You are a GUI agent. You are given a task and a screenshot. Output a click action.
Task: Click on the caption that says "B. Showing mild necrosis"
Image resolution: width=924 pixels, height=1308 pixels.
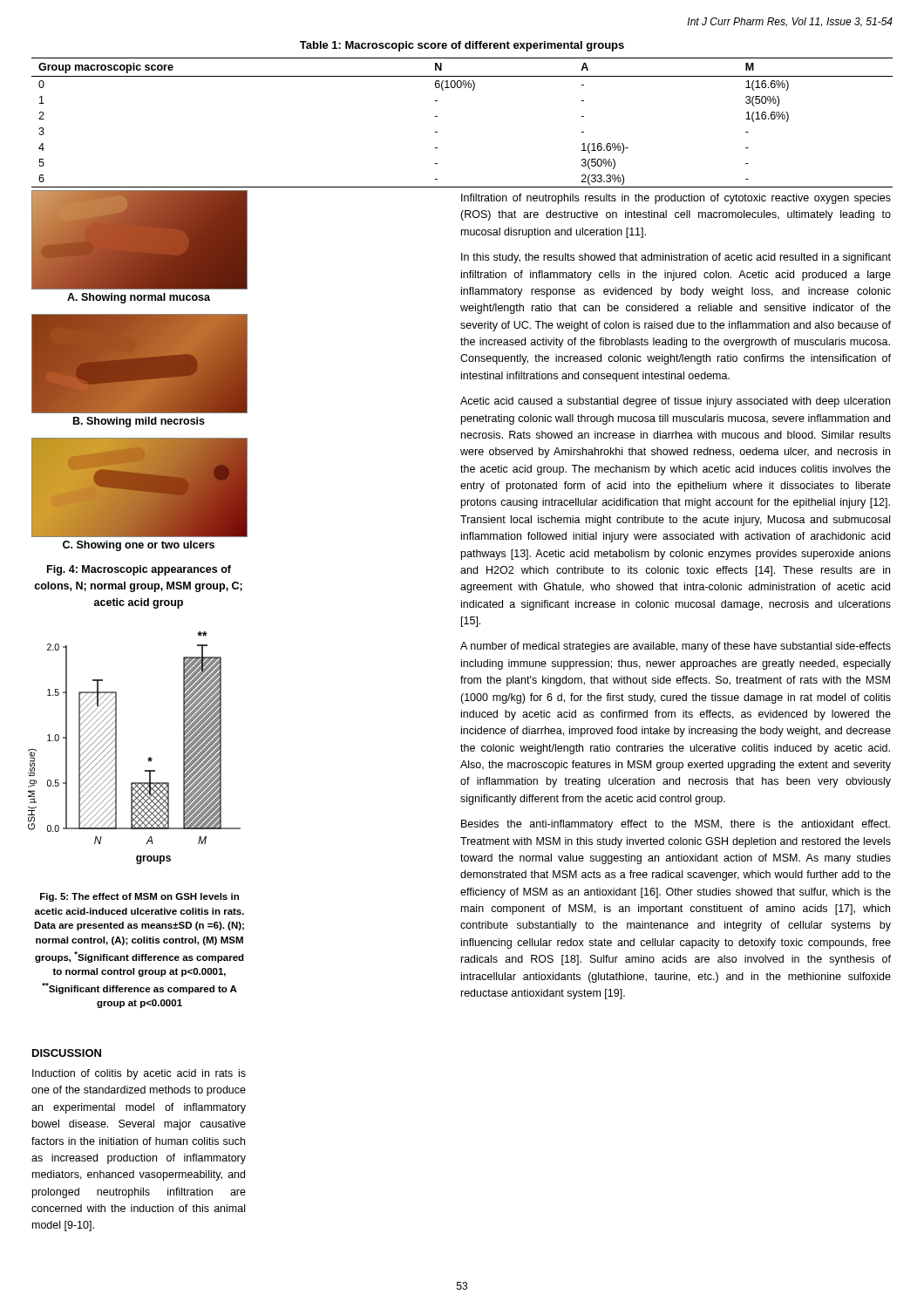pos(139,421)
